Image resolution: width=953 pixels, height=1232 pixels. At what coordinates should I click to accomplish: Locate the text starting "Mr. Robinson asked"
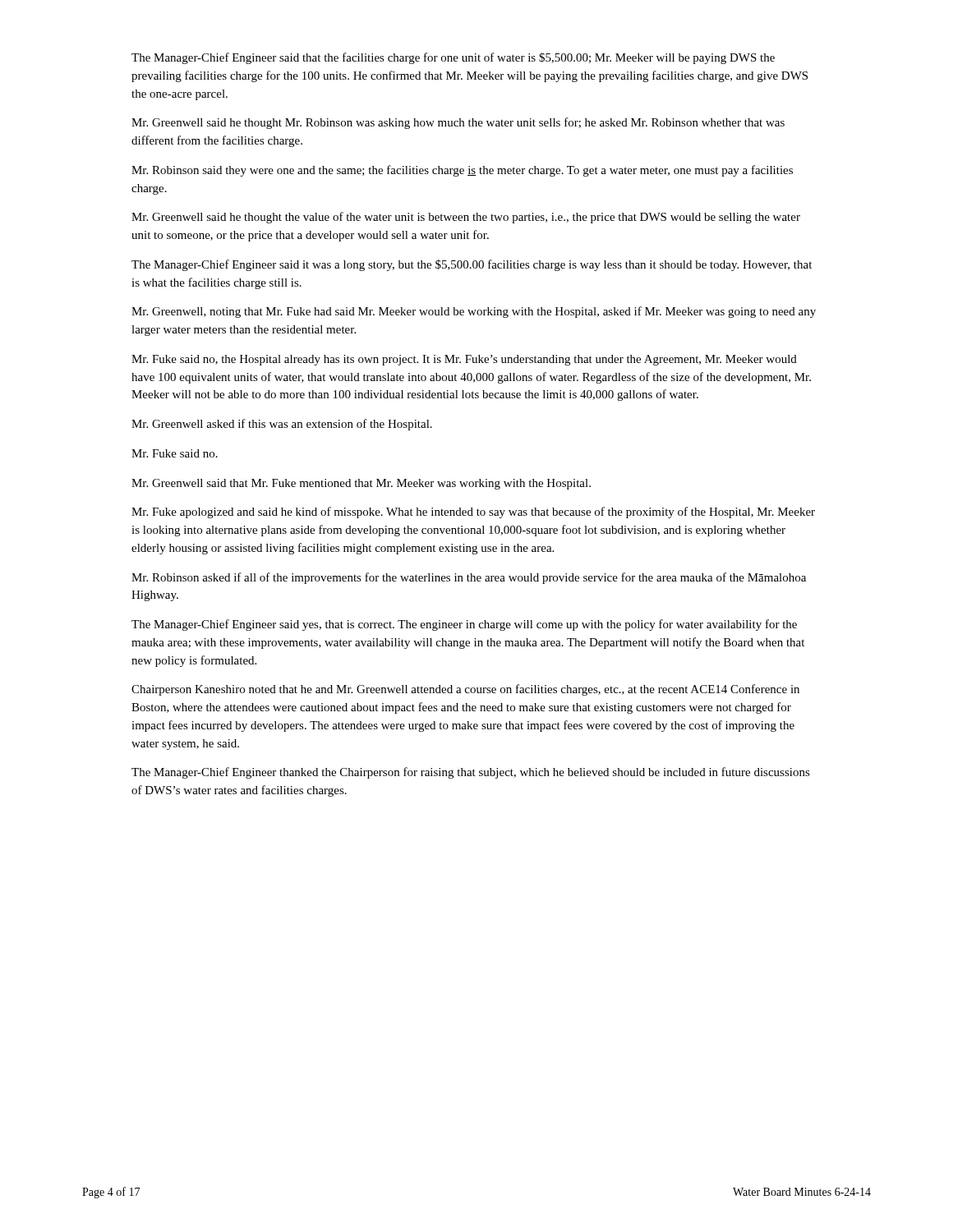pos(469,586)
